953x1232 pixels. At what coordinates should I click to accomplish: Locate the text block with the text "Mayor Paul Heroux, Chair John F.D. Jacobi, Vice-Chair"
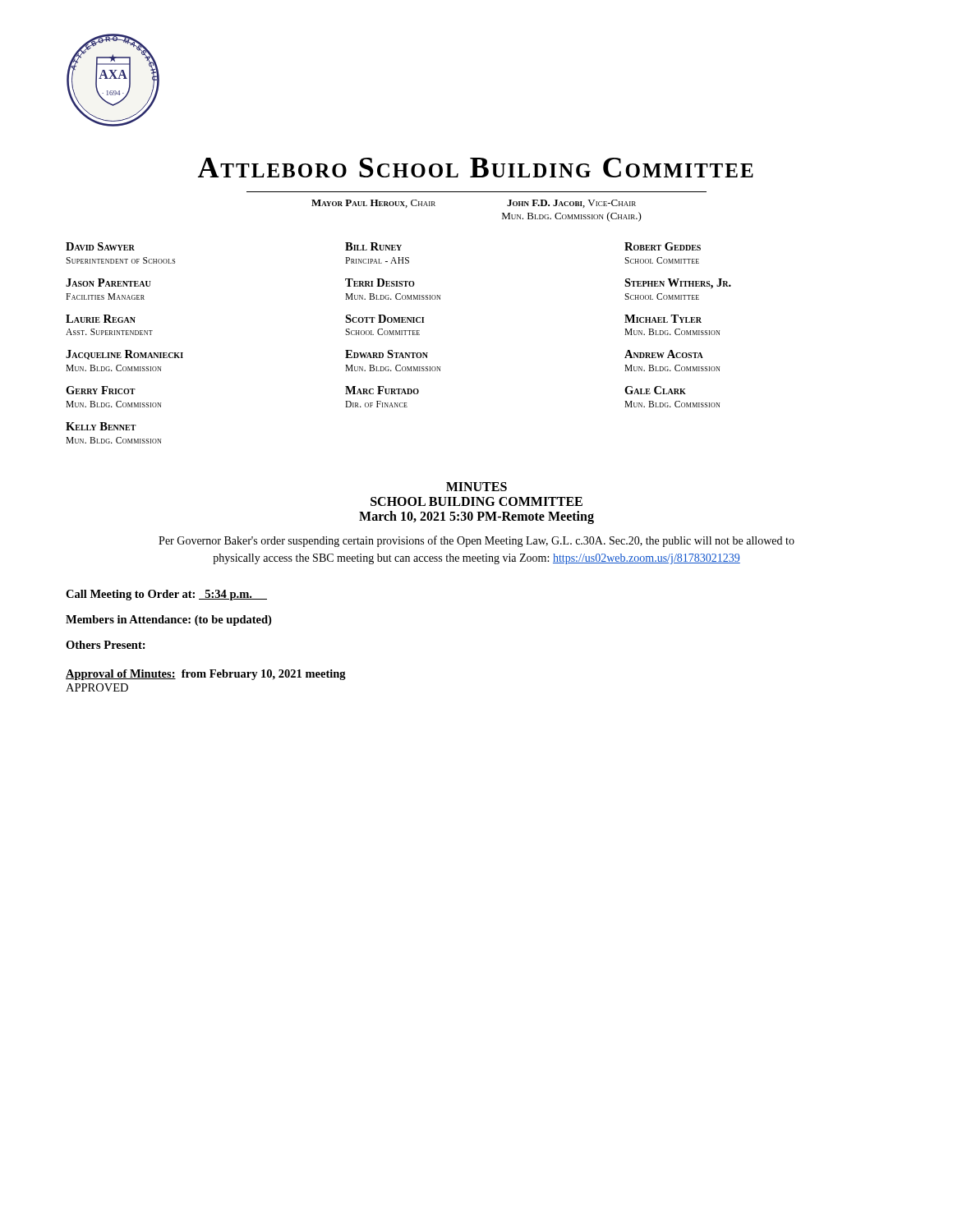[377, 203]
